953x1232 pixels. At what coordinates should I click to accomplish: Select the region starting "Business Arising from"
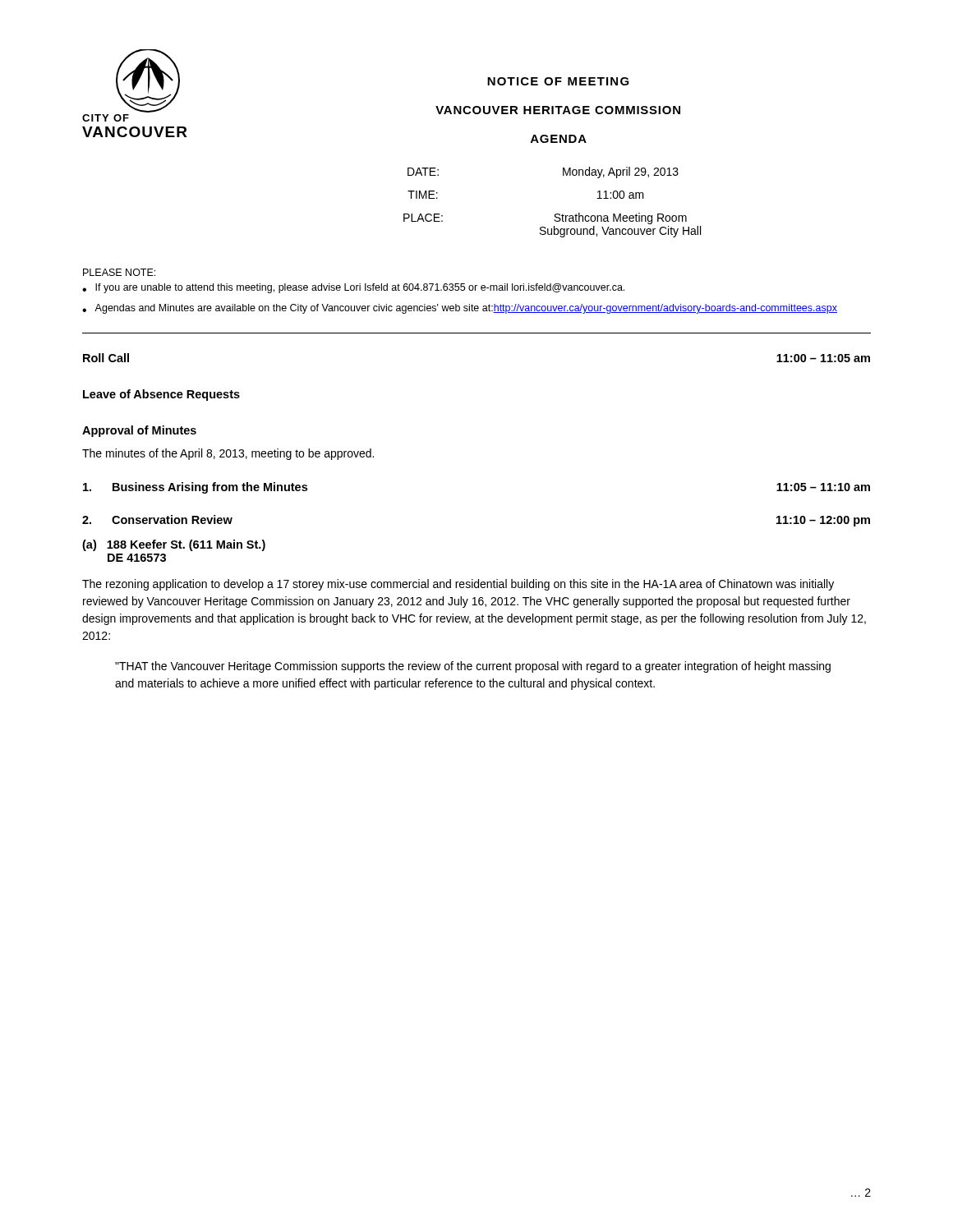coord(210,487)
